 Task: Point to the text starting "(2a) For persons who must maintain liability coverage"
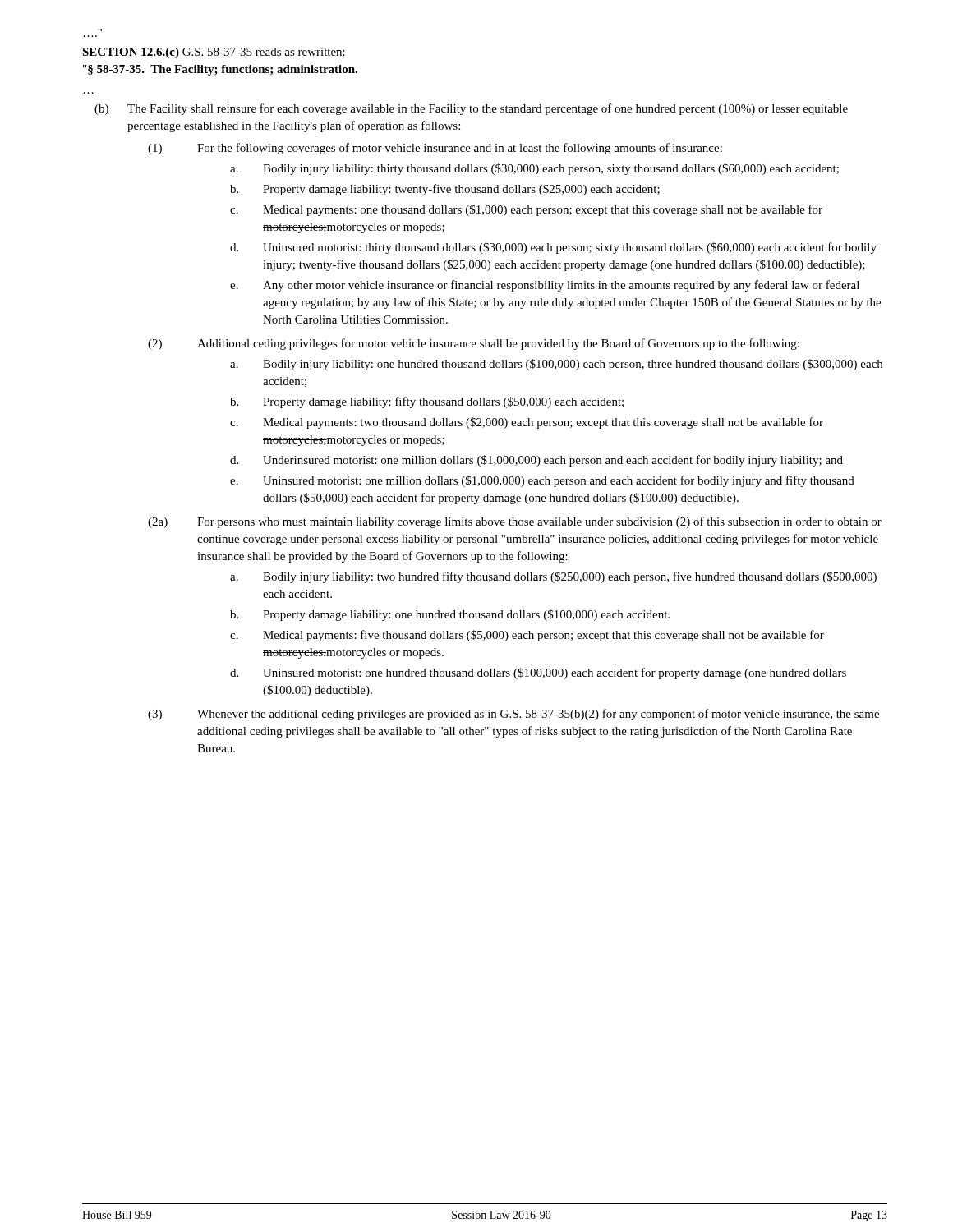click(x=518, y=539)
